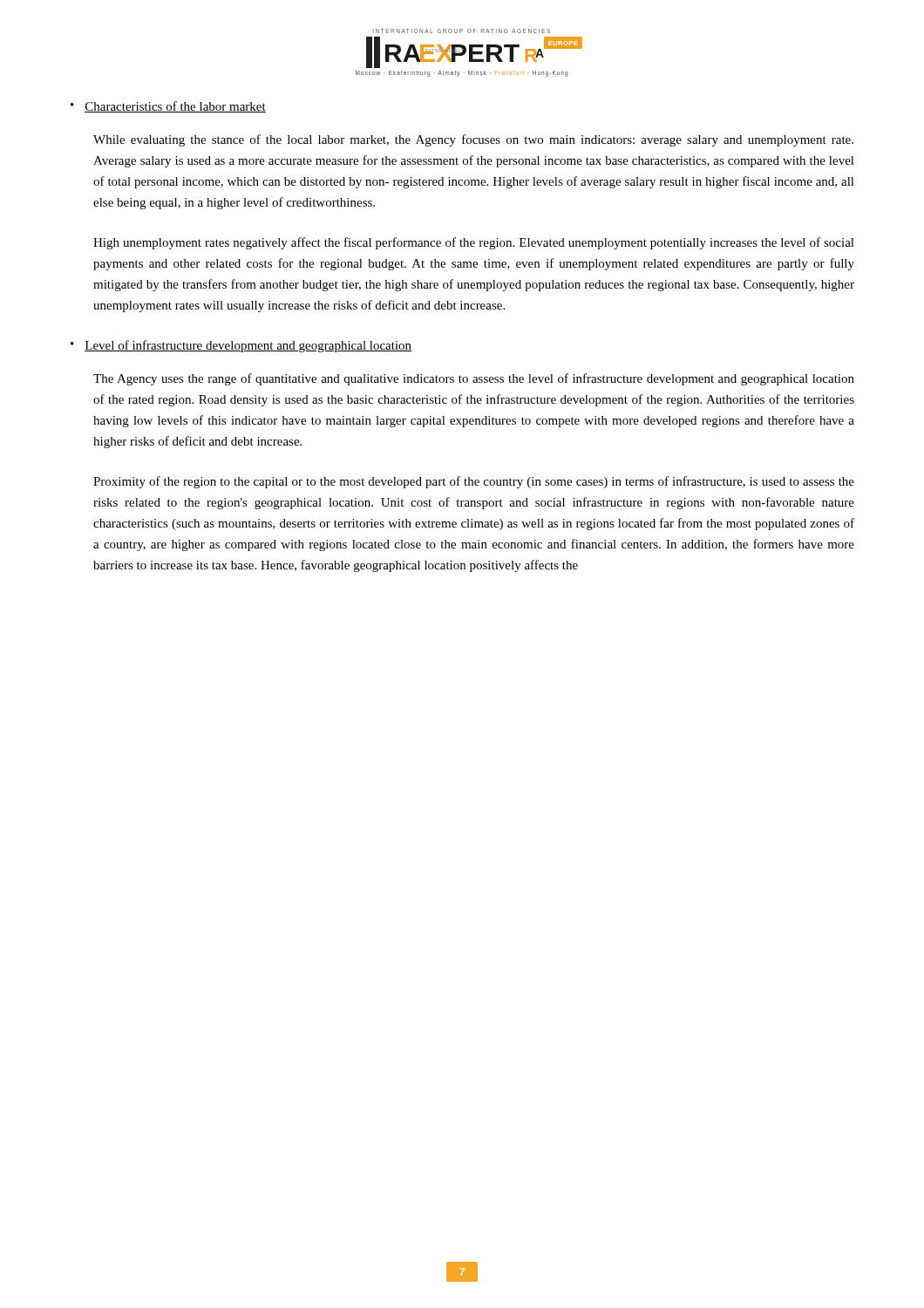Find the text block that says "Proximity of the region"
Image resolution: width=924 pixels, height=1308 pixels.
point(474,523)
